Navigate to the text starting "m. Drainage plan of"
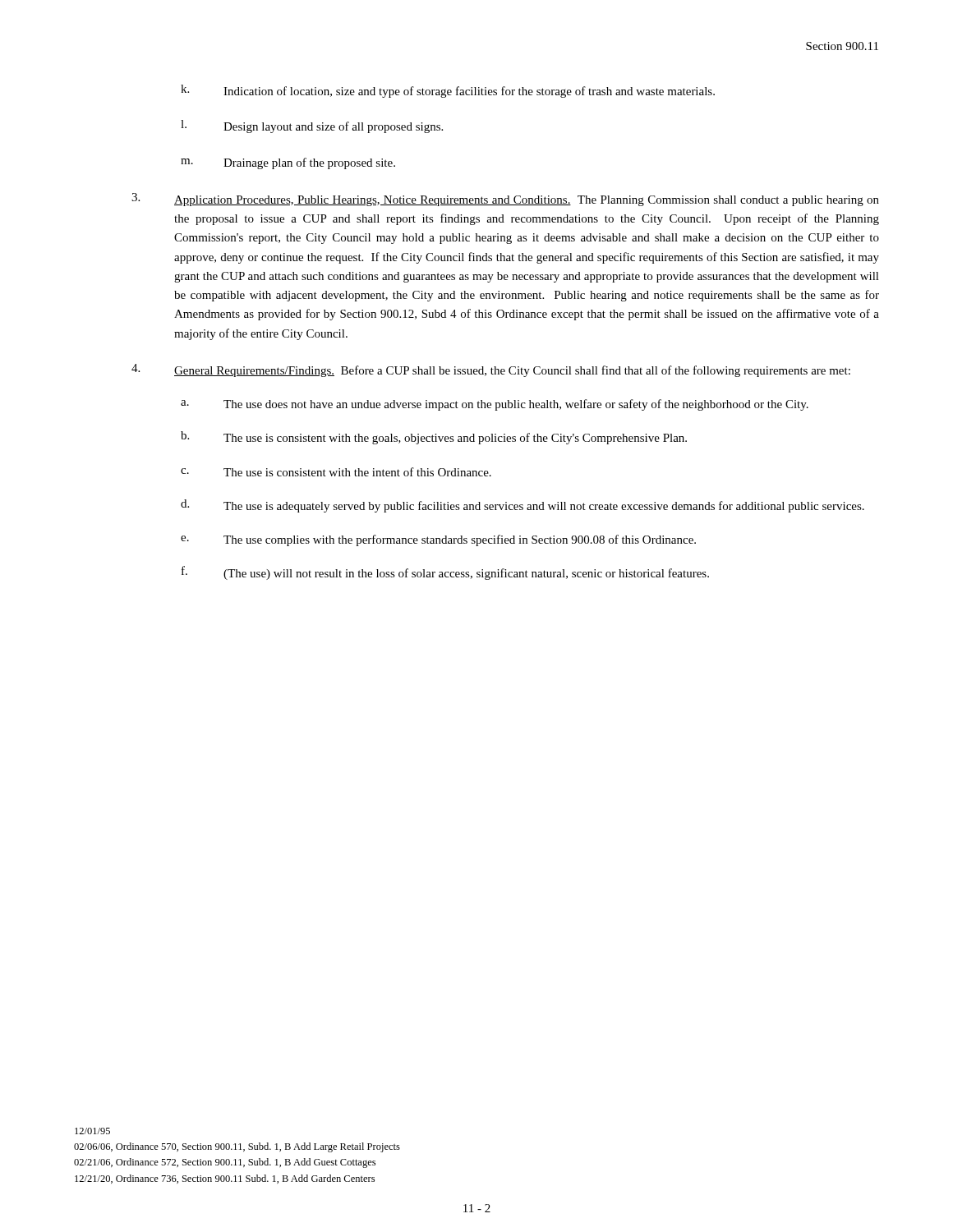953x1232 pixels. point(288,163)
